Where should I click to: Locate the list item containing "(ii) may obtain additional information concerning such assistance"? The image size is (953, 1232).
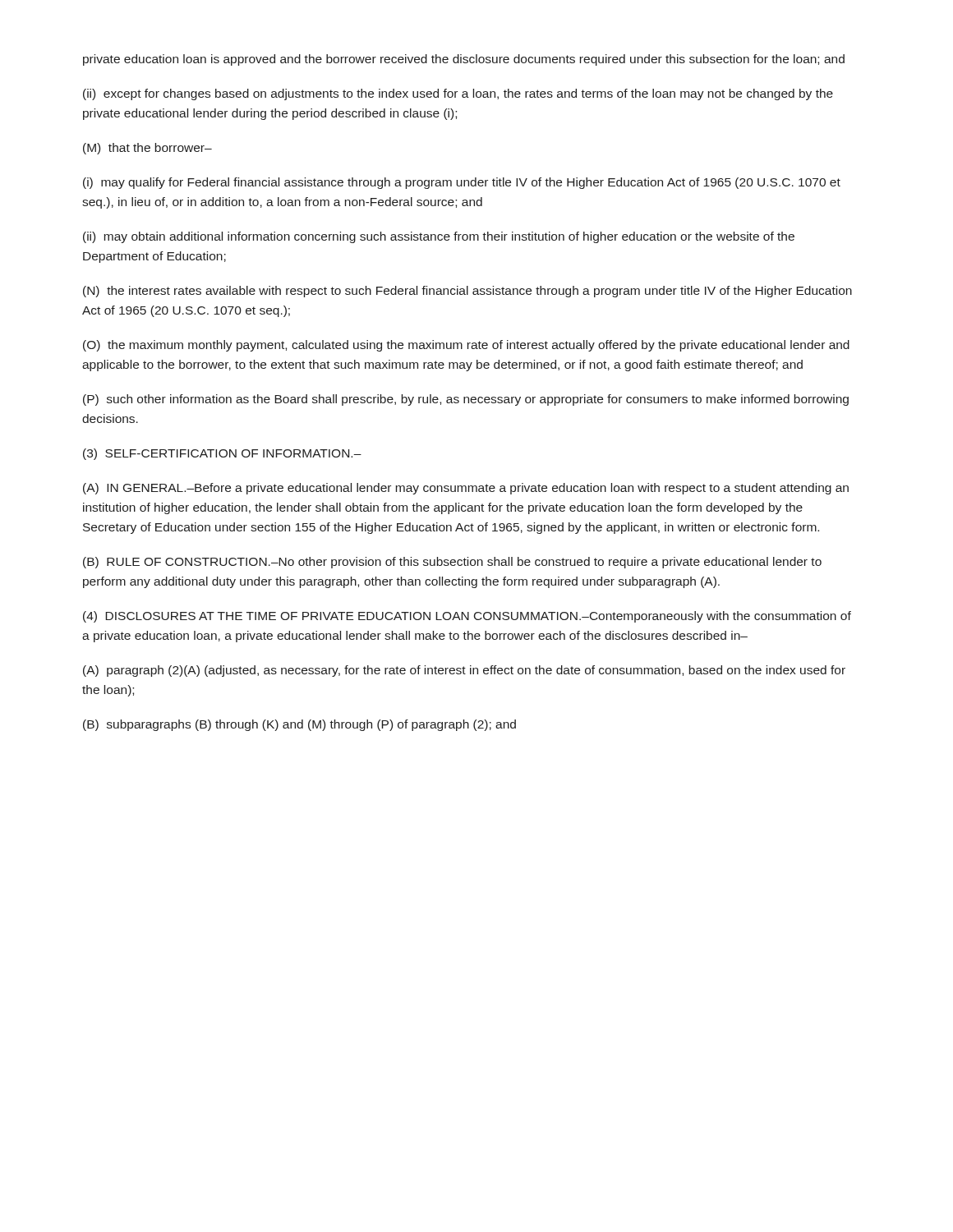pos(439,246)
